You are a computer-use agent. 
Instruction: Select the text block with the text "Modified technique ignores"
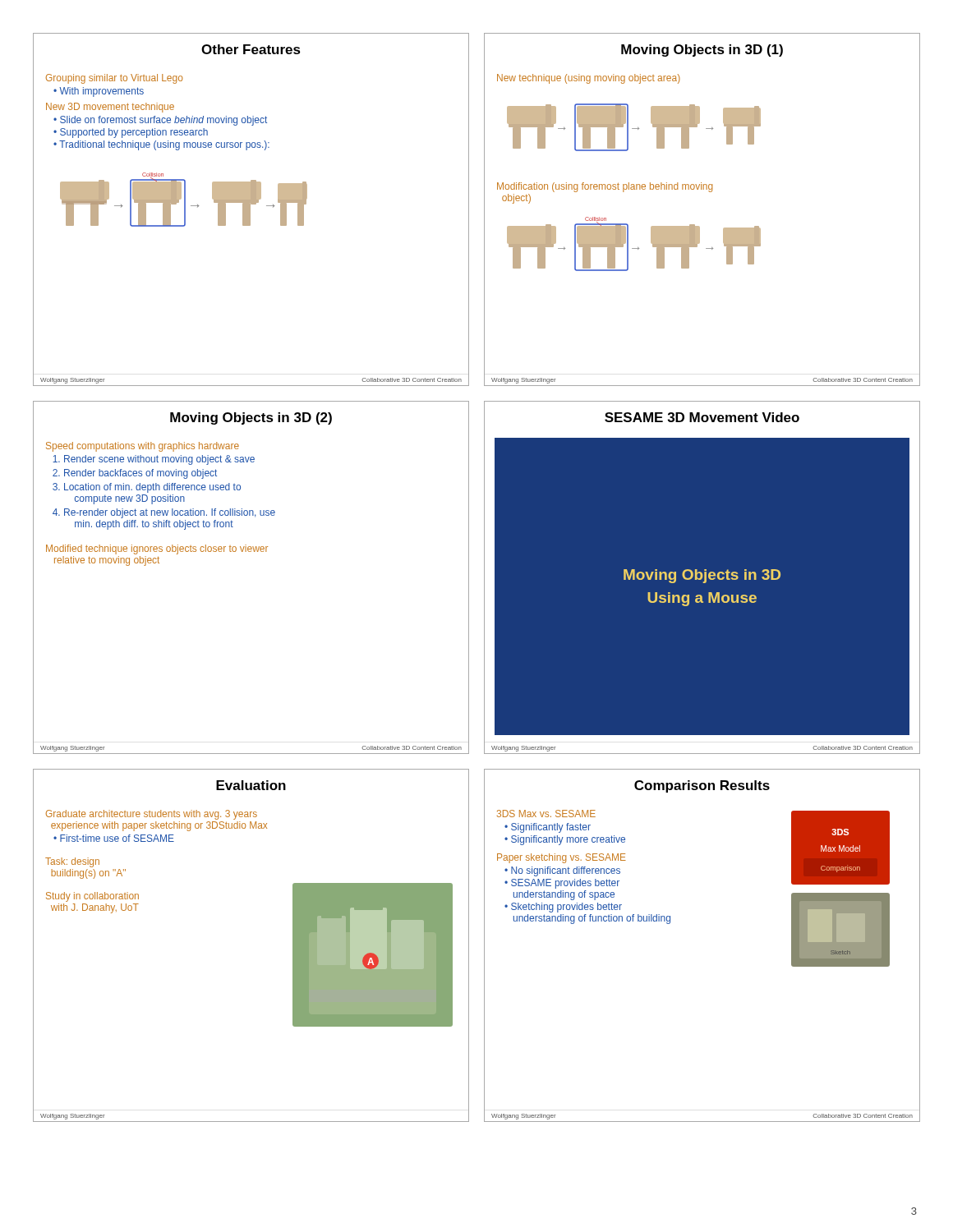157,554
